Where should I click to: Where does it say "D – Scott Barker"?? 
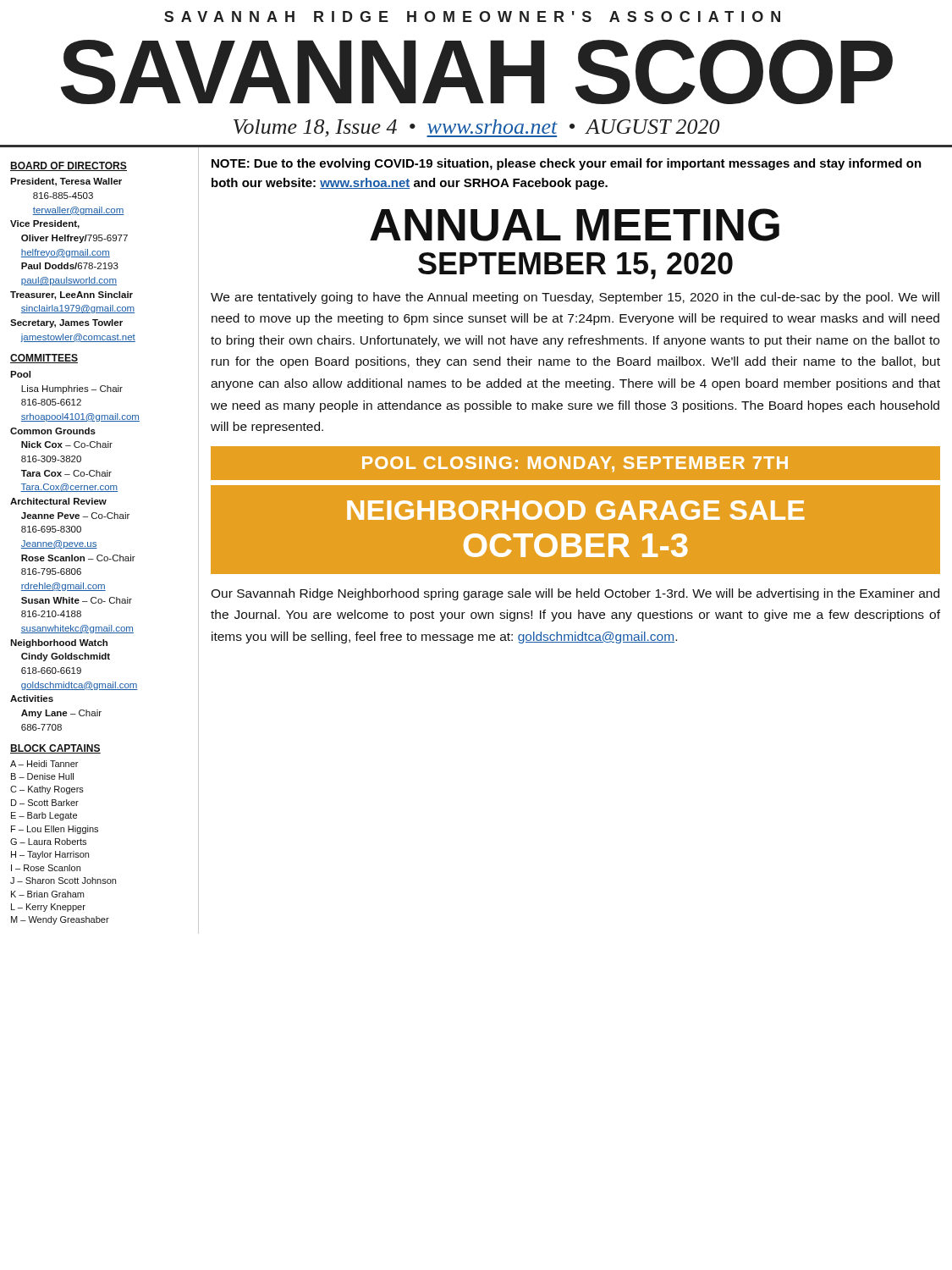(x=44, y=803)
